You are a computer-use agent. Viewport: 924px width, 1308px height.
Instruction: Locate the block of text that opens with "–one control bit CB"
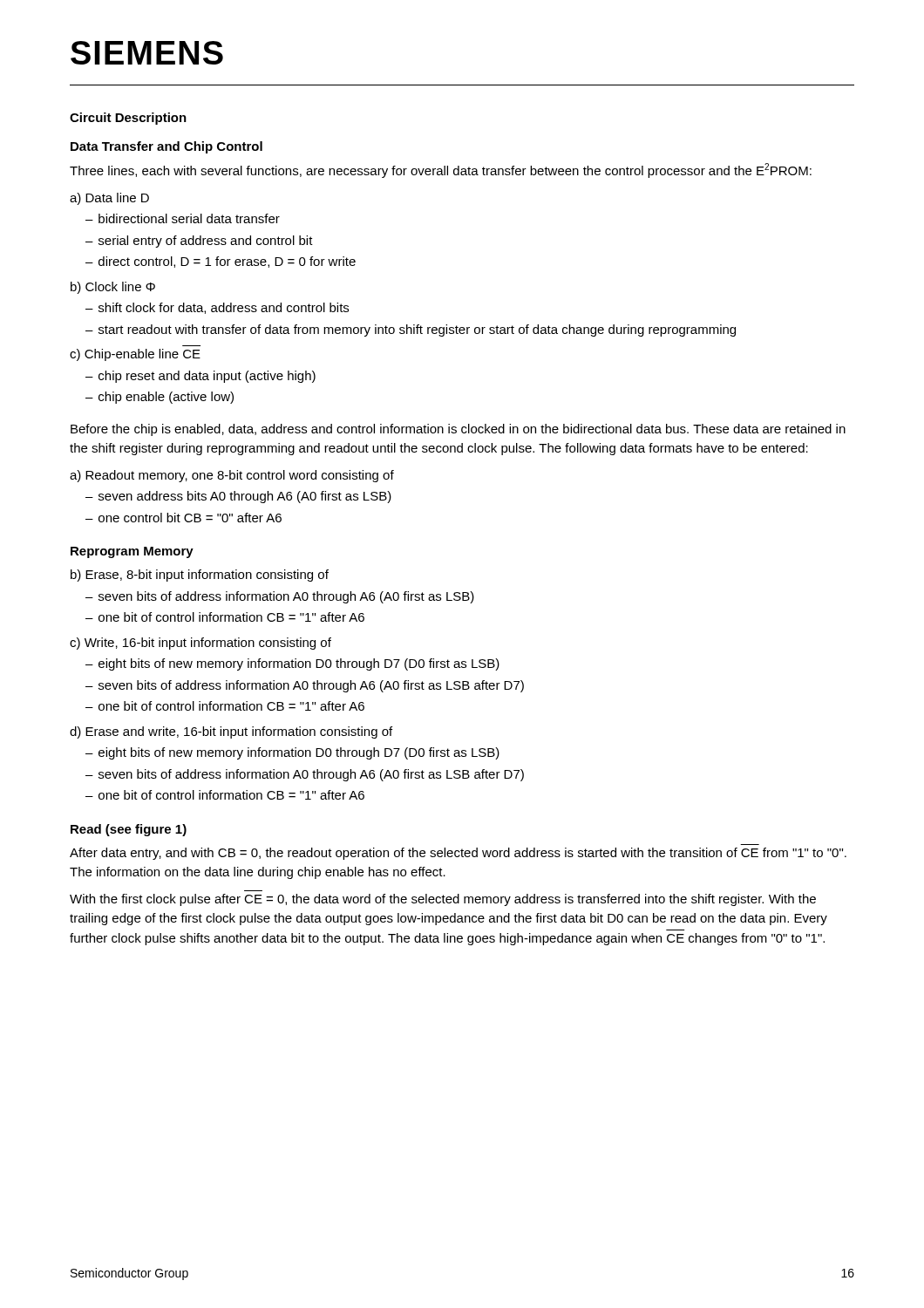tap(183, 518)
